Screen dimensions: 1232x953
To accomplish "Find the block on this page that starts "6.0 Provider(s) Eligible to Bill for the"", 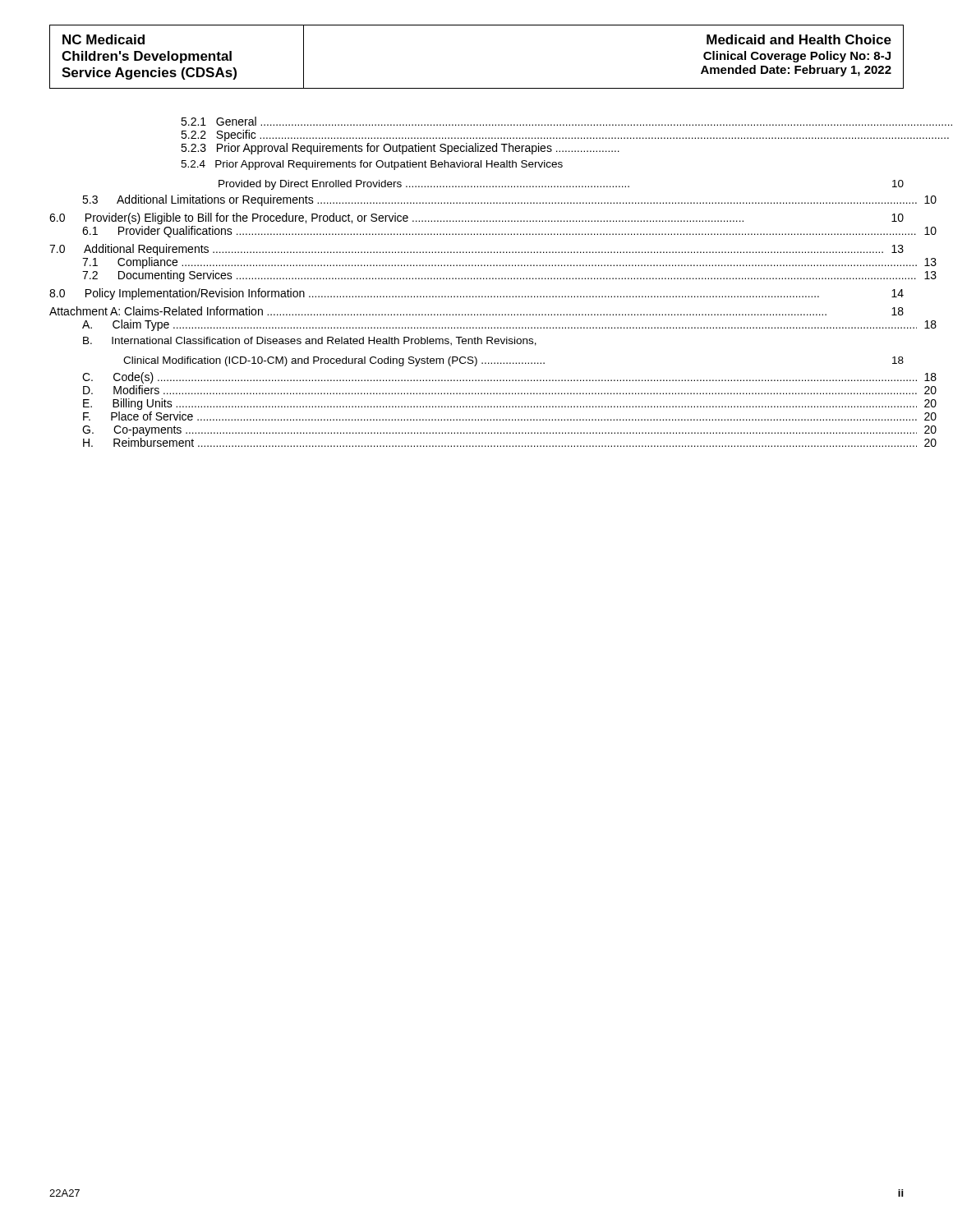I will coord(476,218).
